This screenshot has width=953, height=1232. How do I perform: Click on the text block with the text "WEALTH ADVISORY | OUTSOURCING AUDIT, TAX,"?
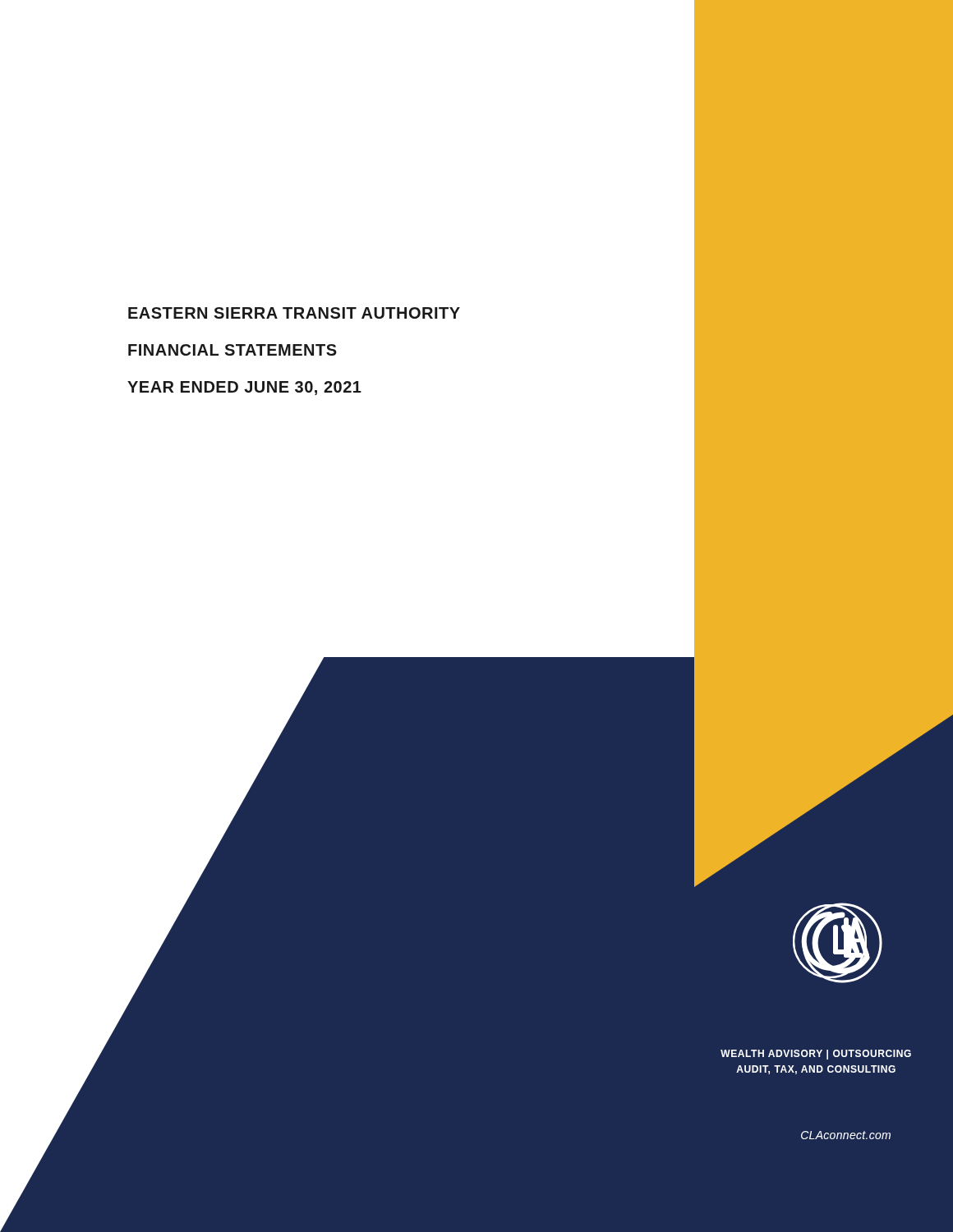pos(816,1061)
